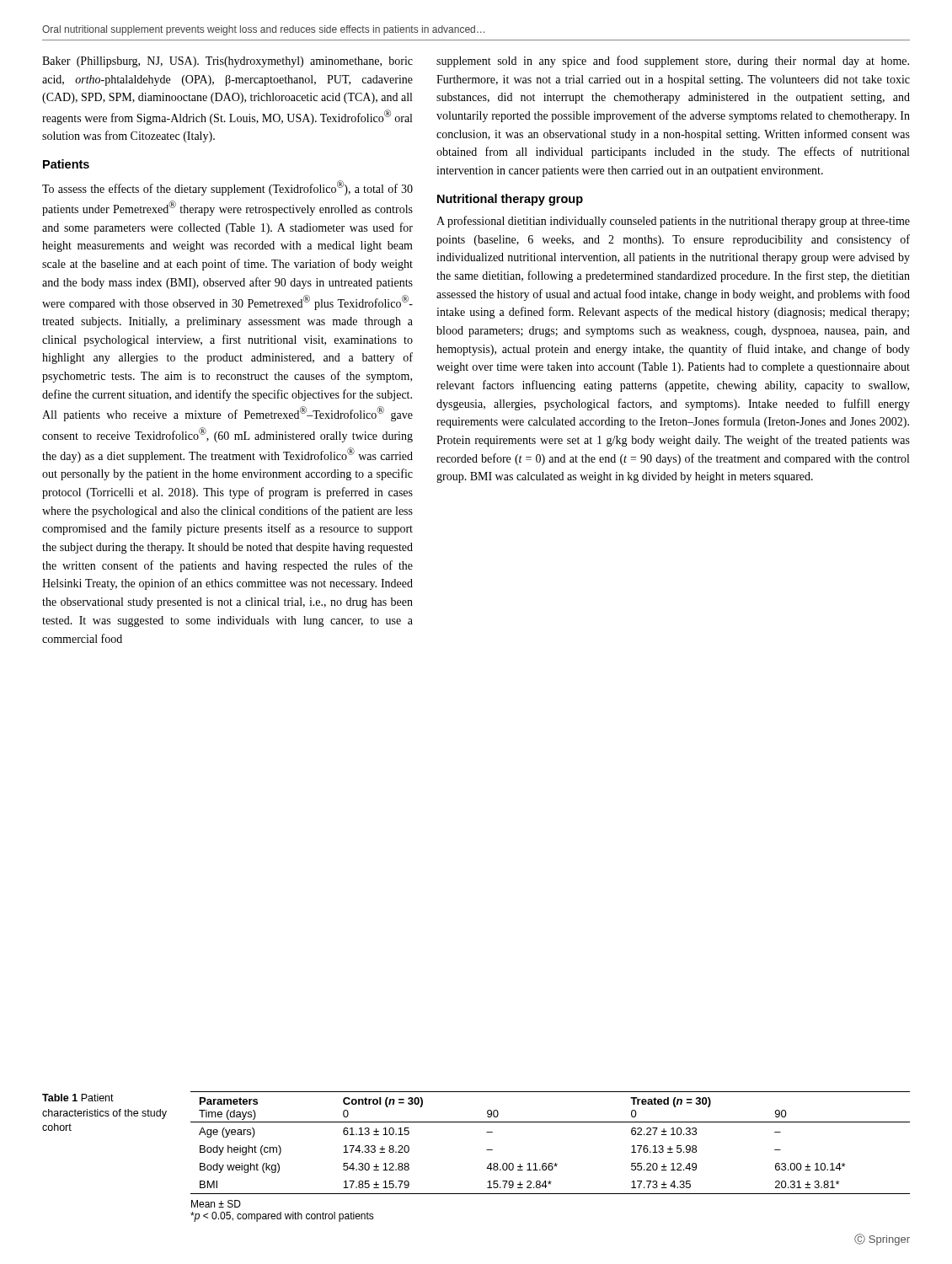Point to the caption beginning "Table 1 Patient characteristics of the"
The height and width of the screenshot is (1264, 952).
(104, 1113)
